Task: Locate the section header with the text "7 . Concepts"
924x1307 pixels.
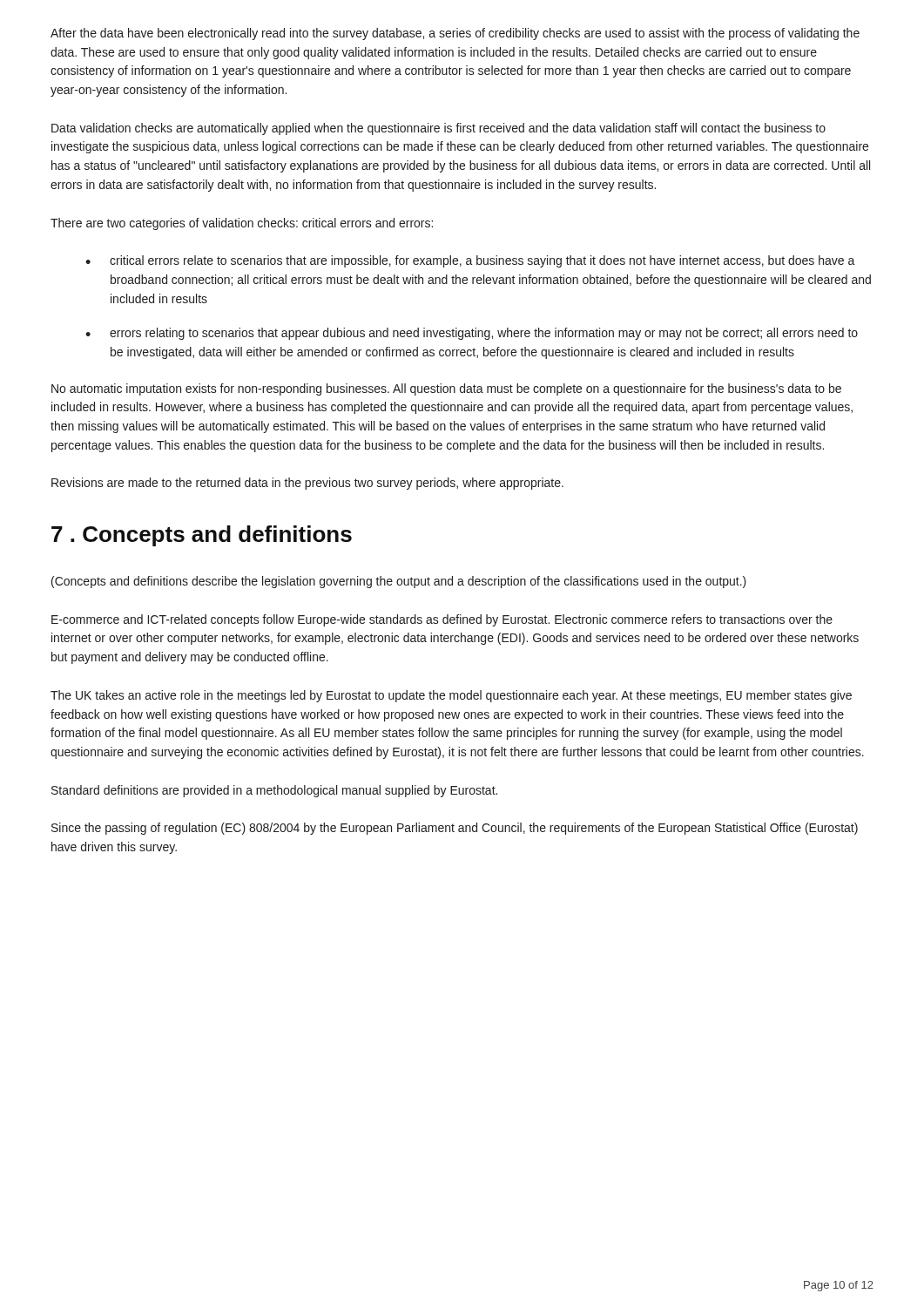Action: (x=201, y=534)
